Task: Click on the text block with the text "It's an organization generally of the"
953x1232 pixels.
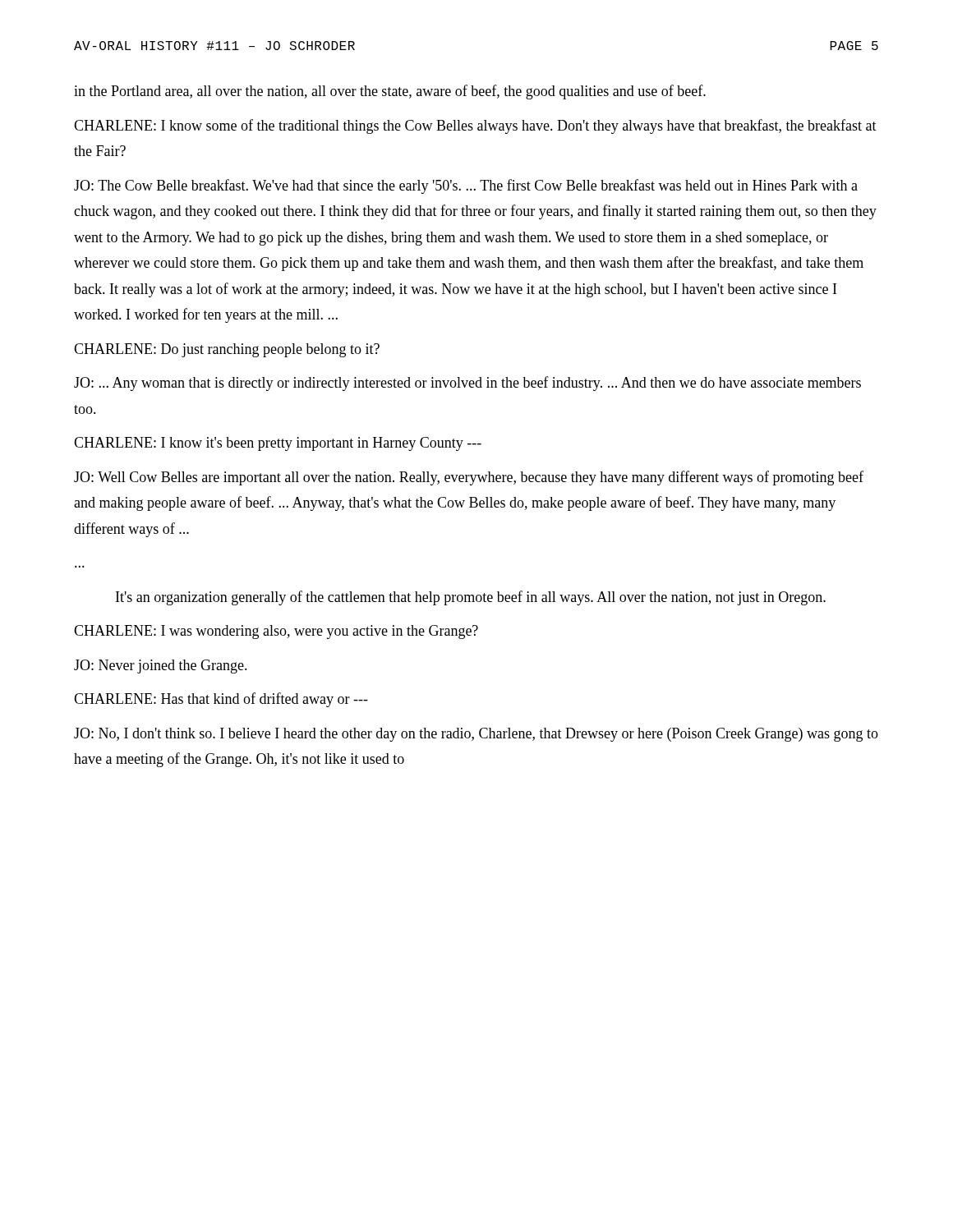Action: click(471, 597)
